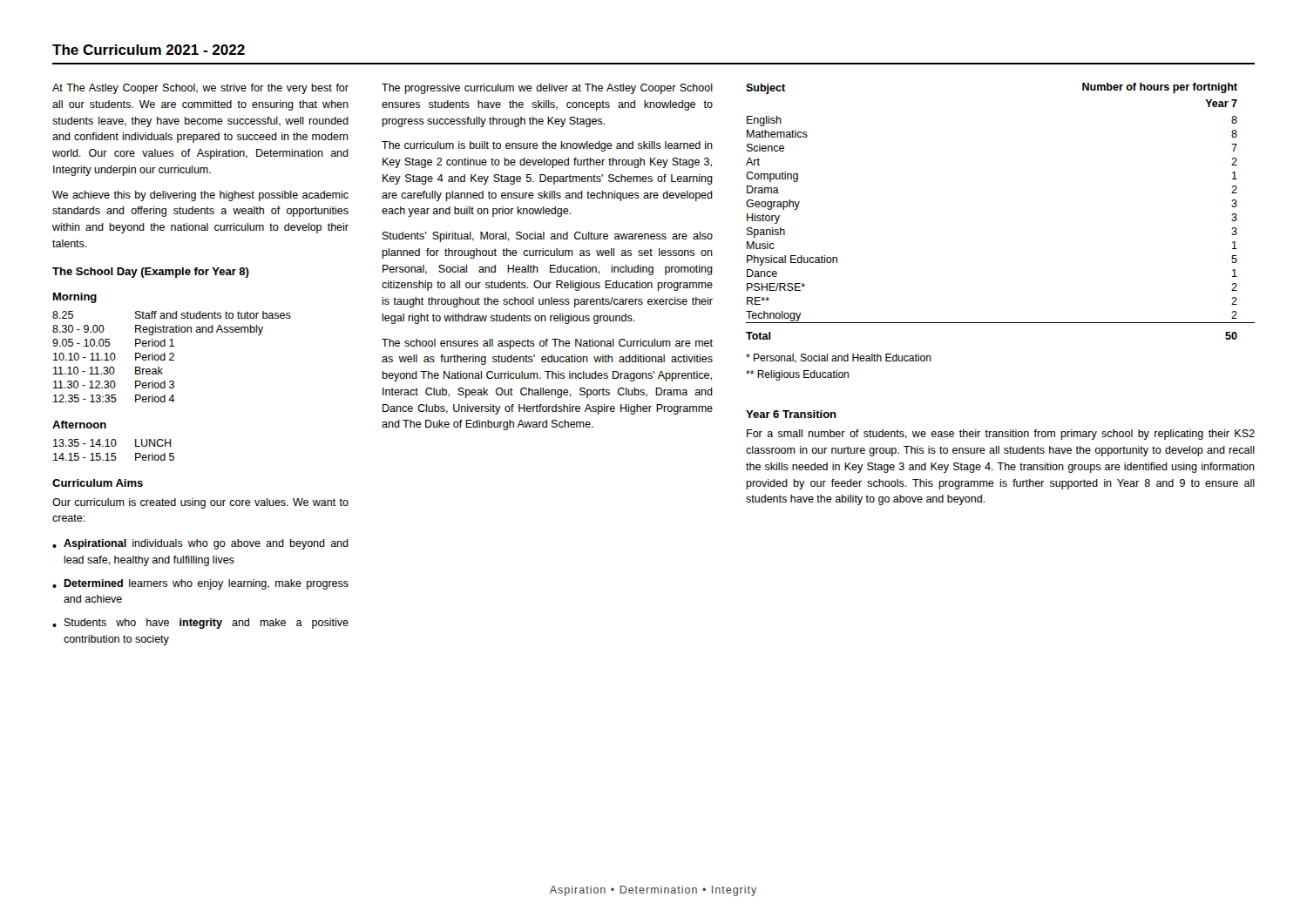The image size is (1307, 924).
Task: Locate the table with the text "12.35 - 13:35"
Action: tap(200, 357)
